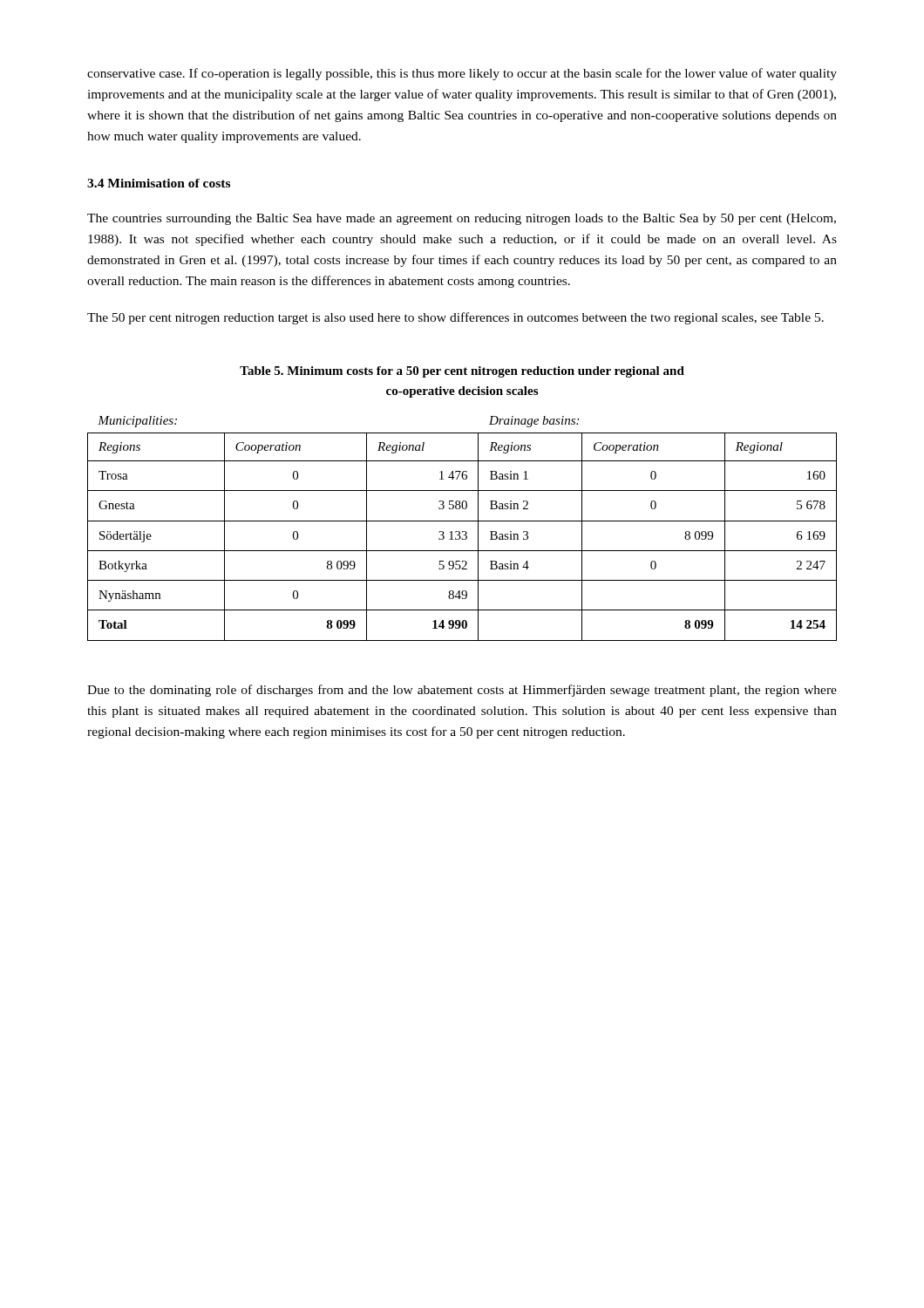924x1308 pixels.
Task: Find the table that mentions "3 133"
Action: (462, 524)
